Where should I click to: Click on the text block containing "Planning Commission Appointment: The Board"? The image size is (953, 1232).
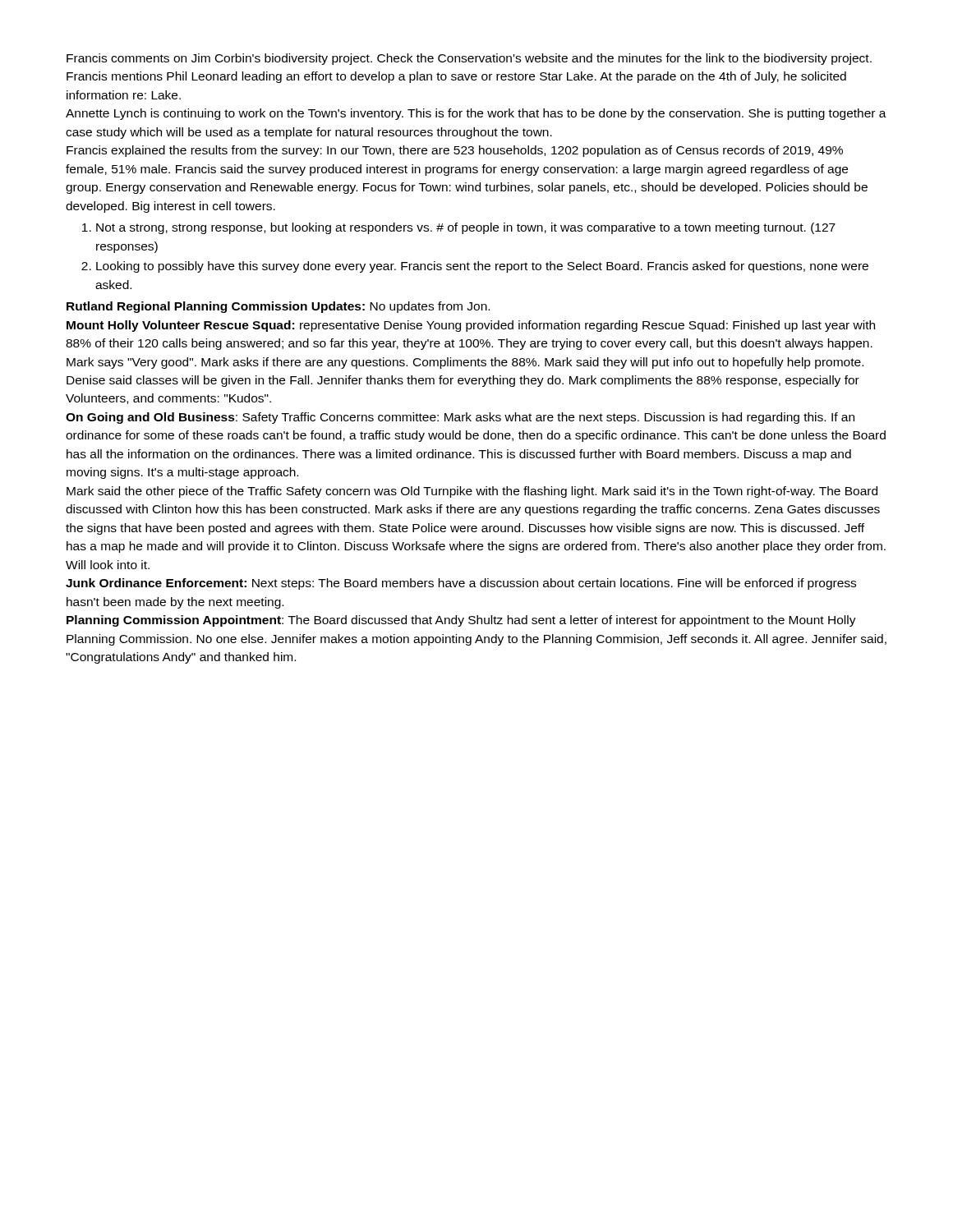point(476,639)
